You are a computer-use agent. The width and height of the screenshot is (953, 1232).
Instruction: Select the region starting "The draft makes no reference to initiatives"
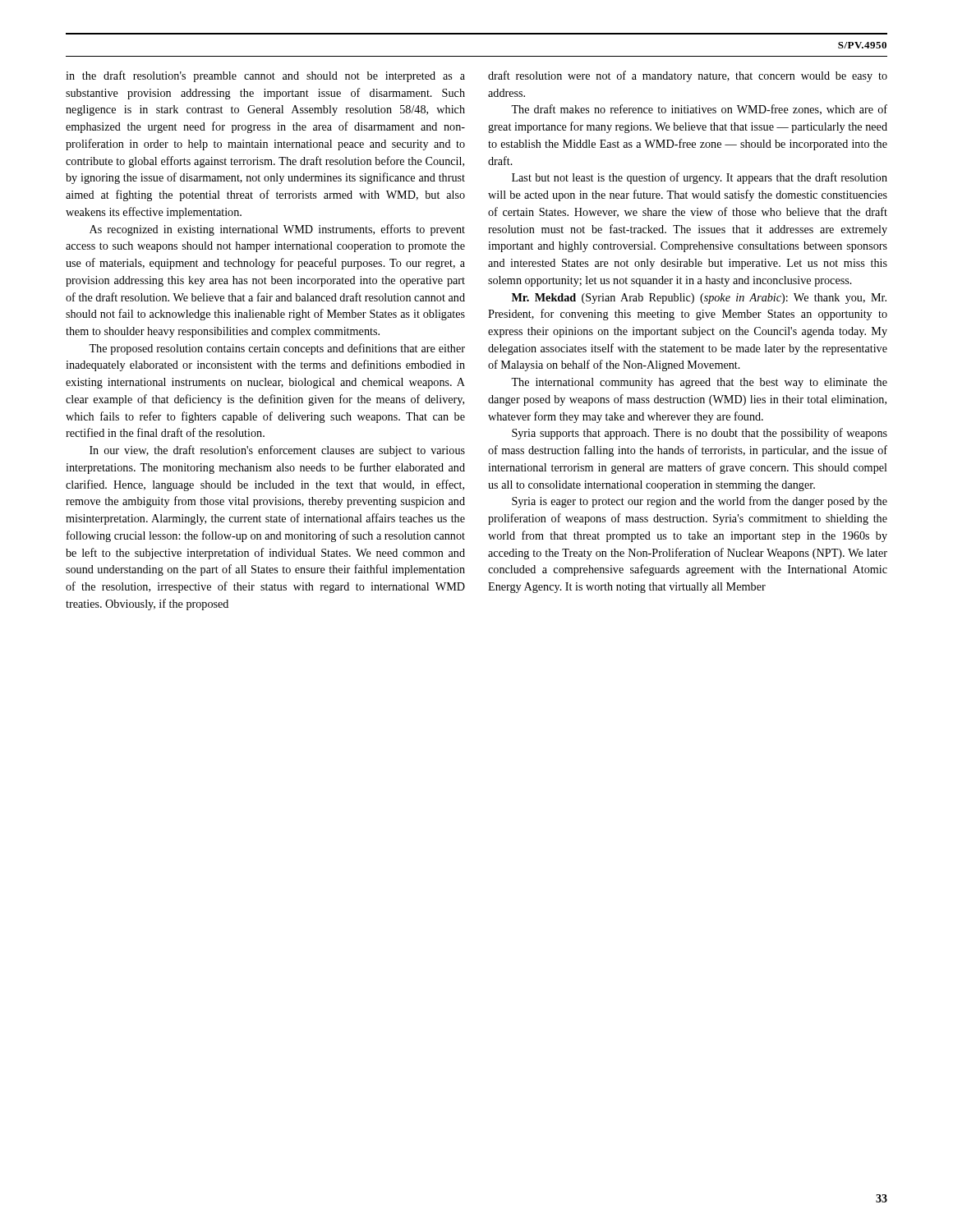(x=688, y=135)
